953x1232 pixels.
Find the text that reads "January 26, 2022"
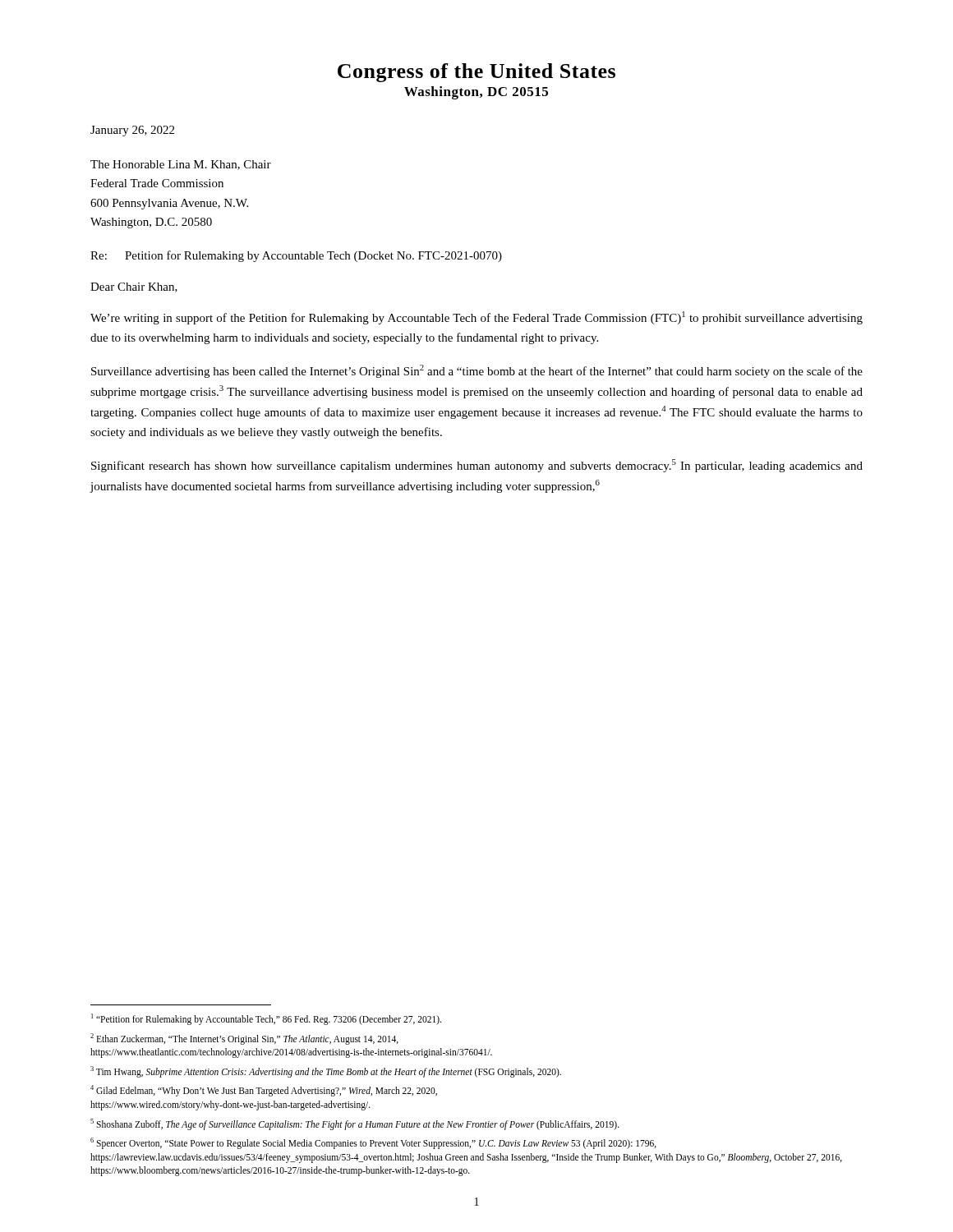pyautogui.click(x=133, y=130)
